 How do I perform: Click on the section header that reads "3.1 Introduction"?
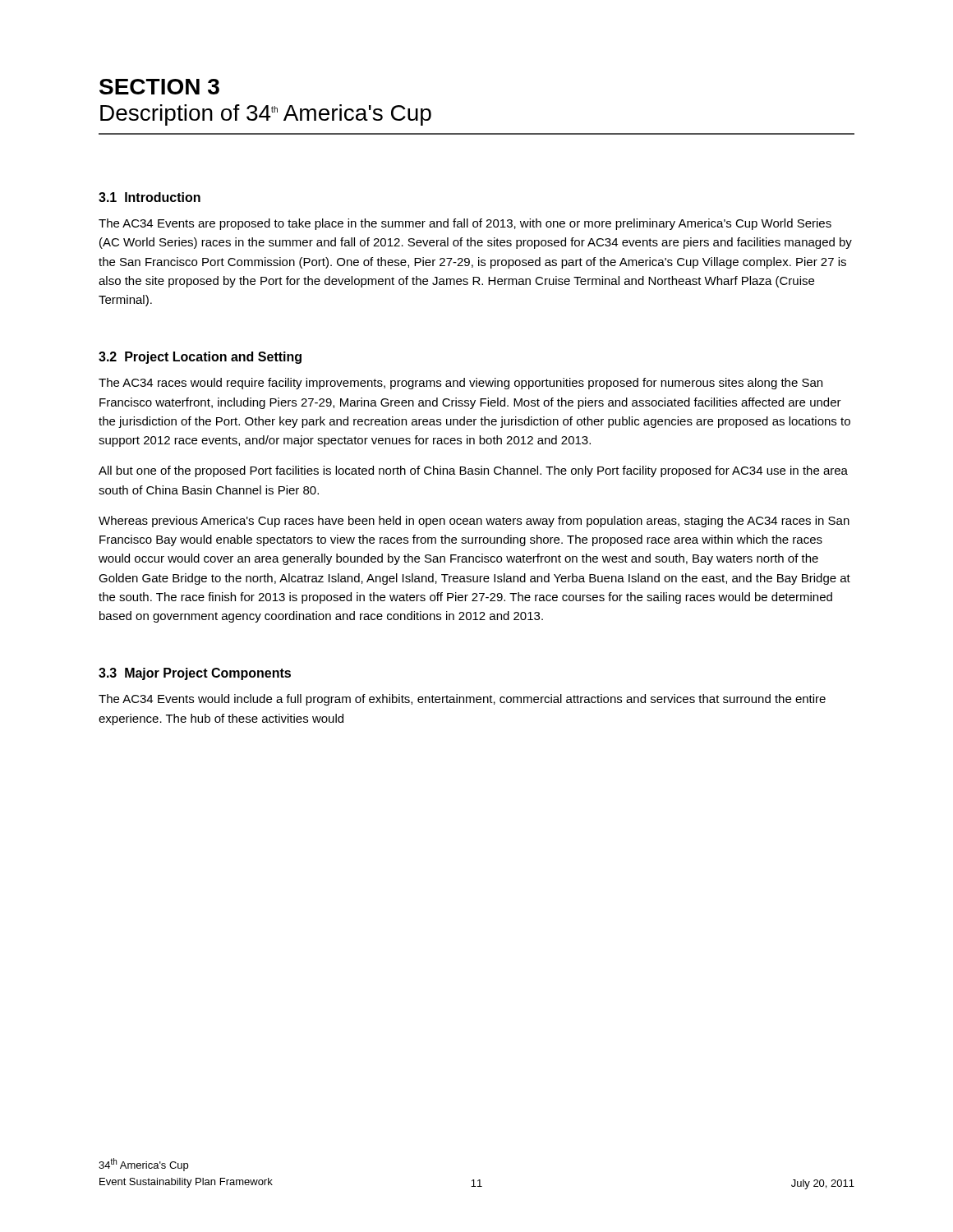click(150, 198)
